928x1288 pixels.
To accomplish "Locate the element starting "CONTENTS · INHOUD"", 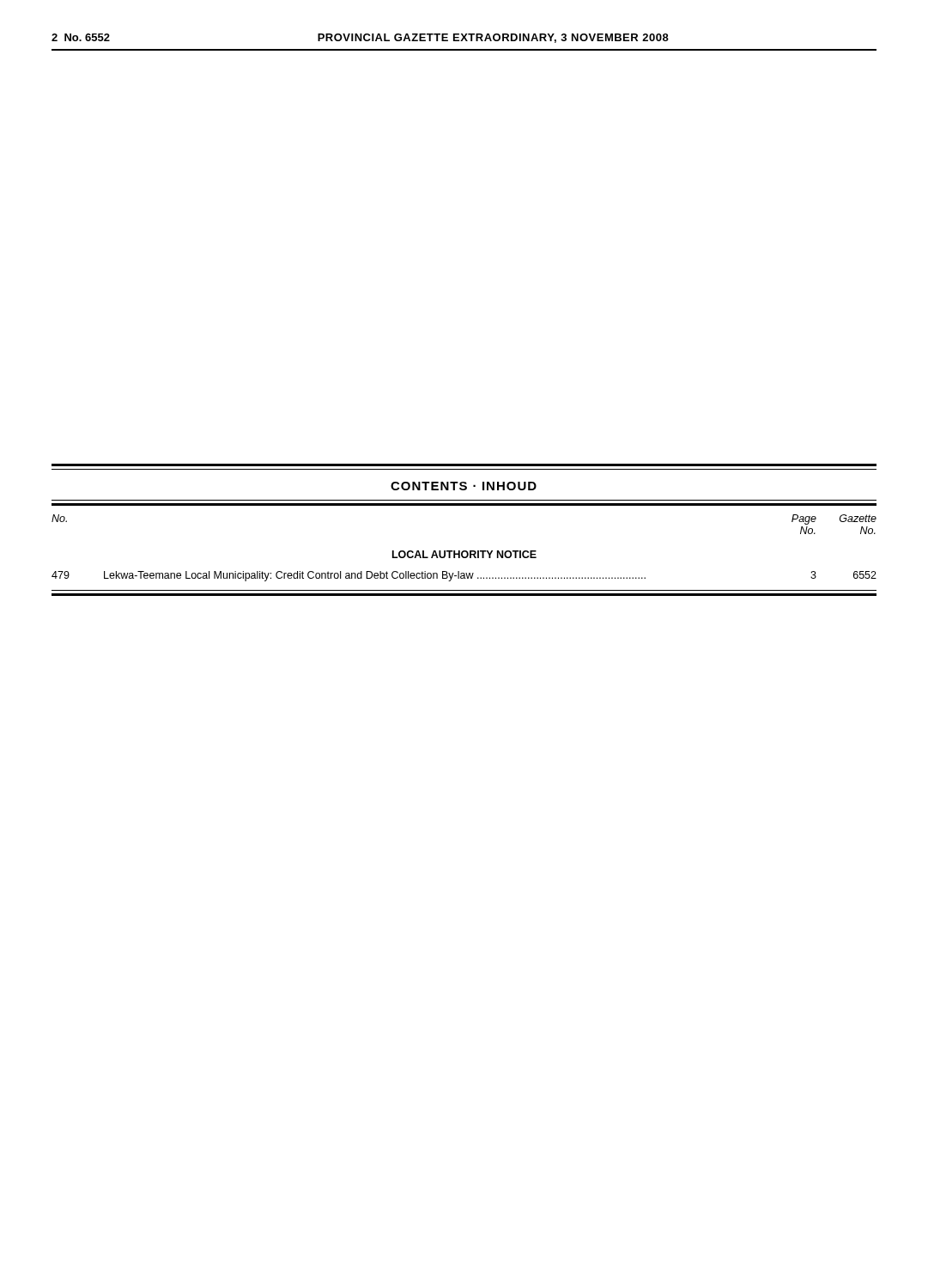I will click(x=464, y=486).
